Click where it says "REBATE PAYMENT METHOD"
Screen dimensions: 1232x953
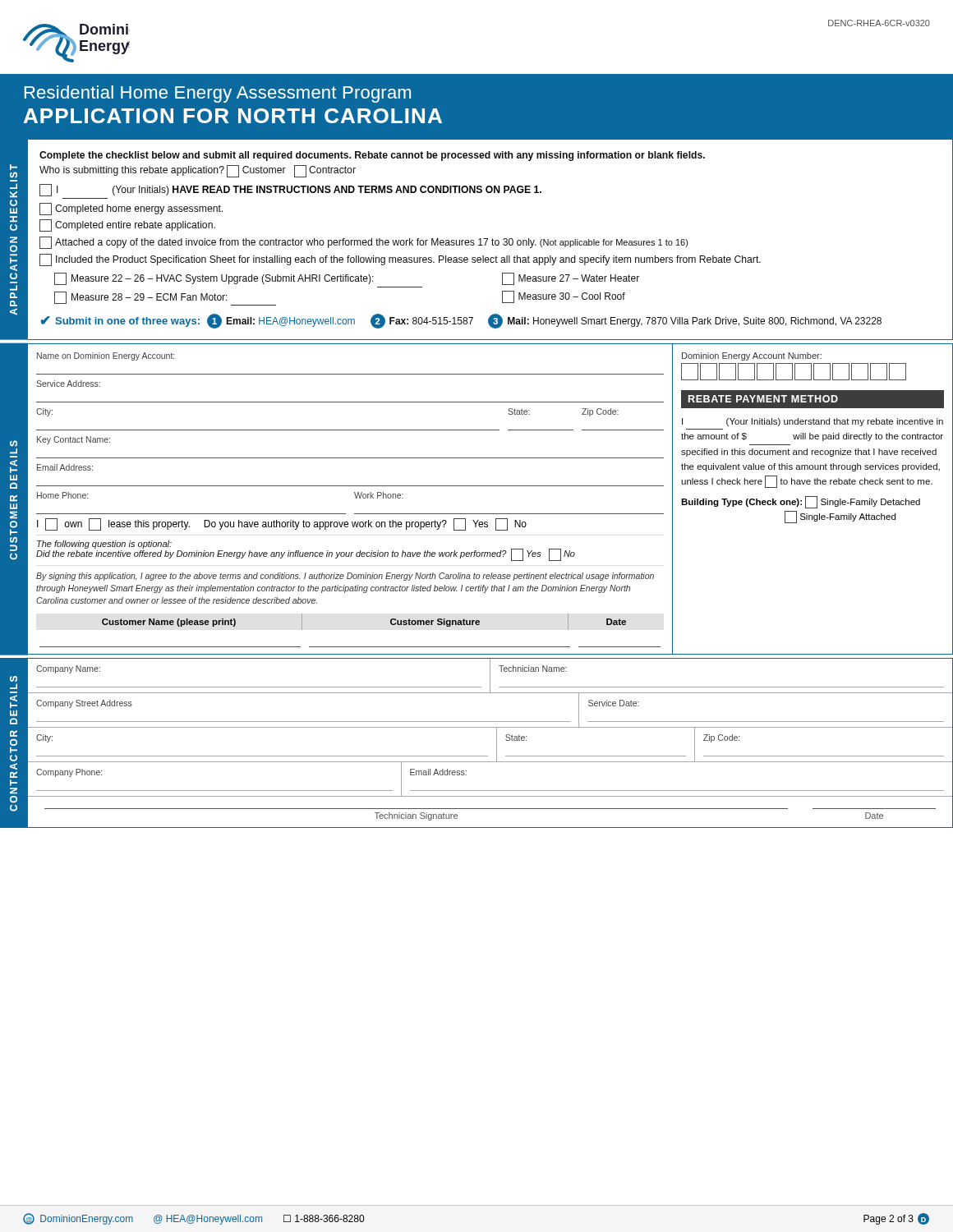pyautogui.click(x=763, y=399)
